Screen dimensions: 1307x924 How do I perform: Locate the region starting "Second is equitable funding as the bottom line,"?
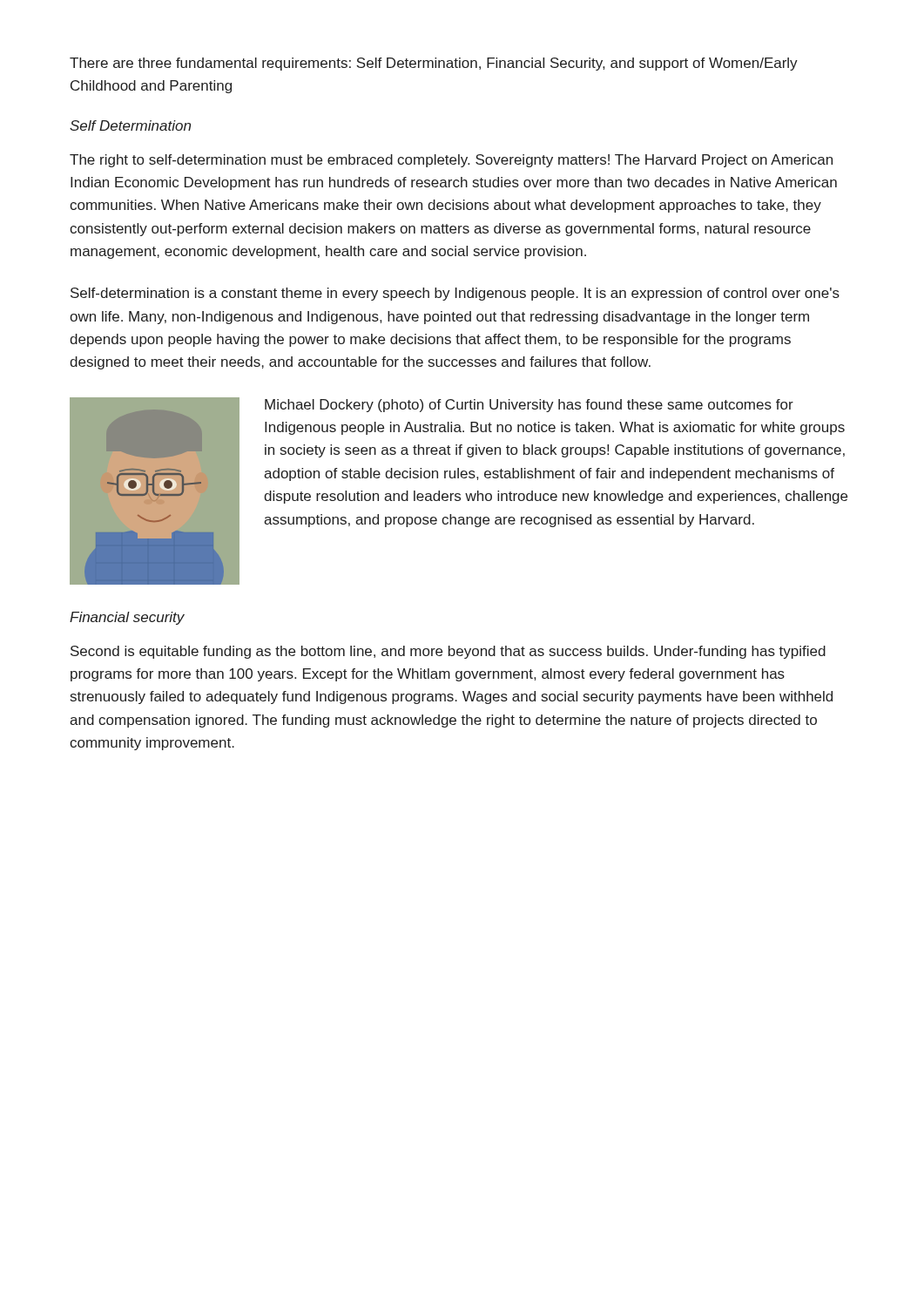coord(452,697)
